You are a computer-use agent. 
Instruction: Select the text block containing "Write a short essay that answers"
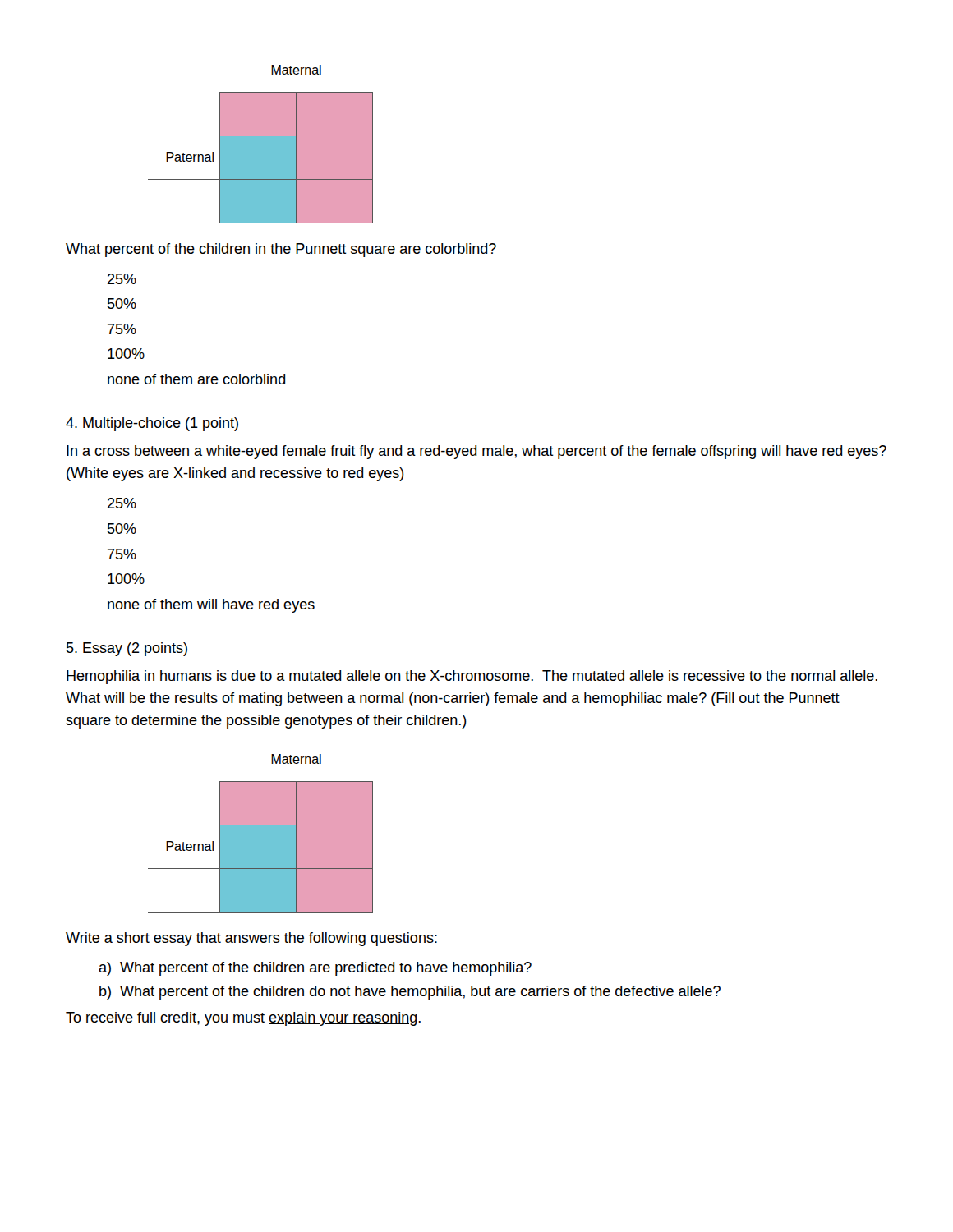252,938
